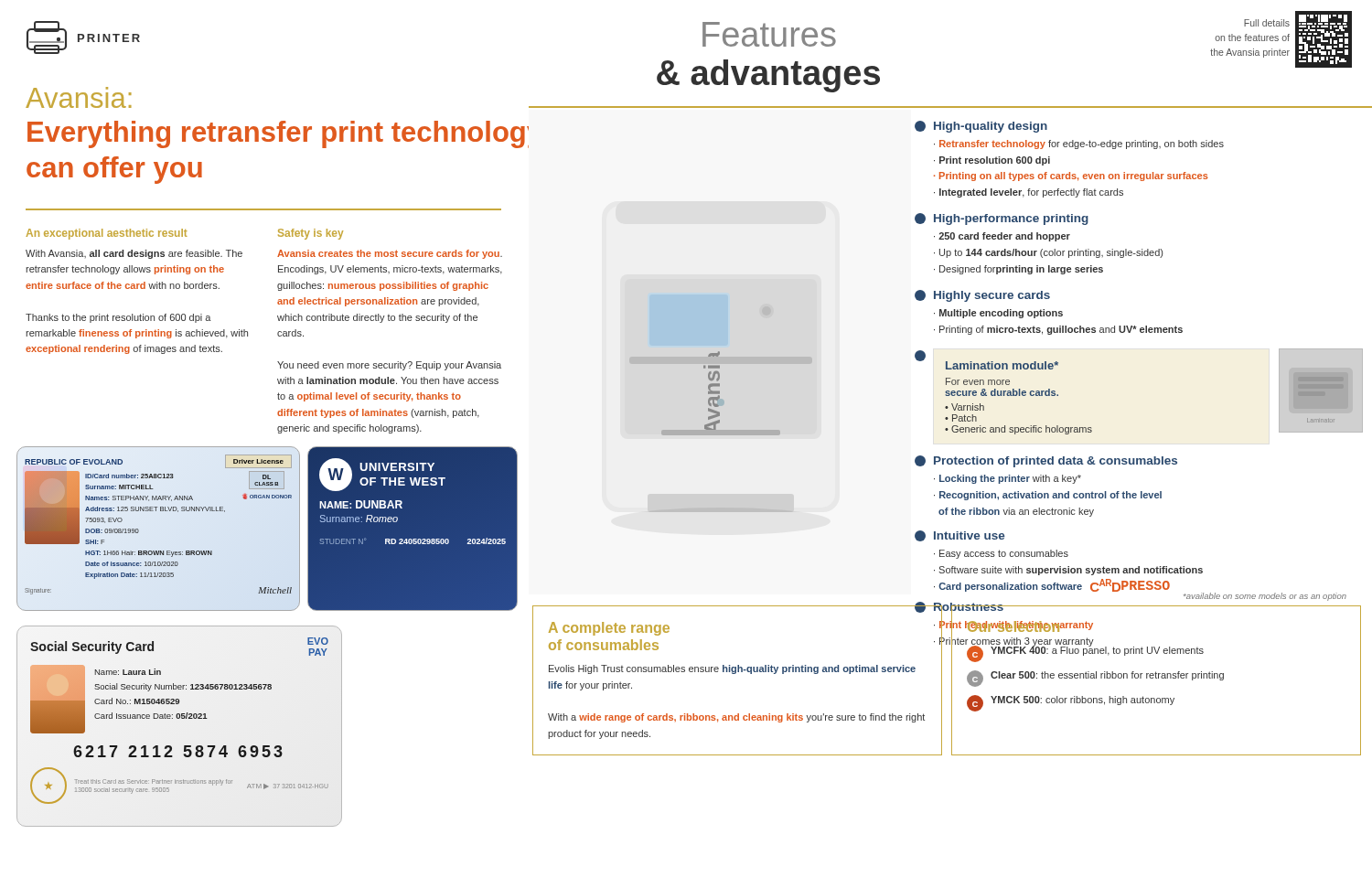Point to the passage starting "Avansia creates the most secure"
1372x888 pixels.
pyautogui.click(x=390, y=254)
